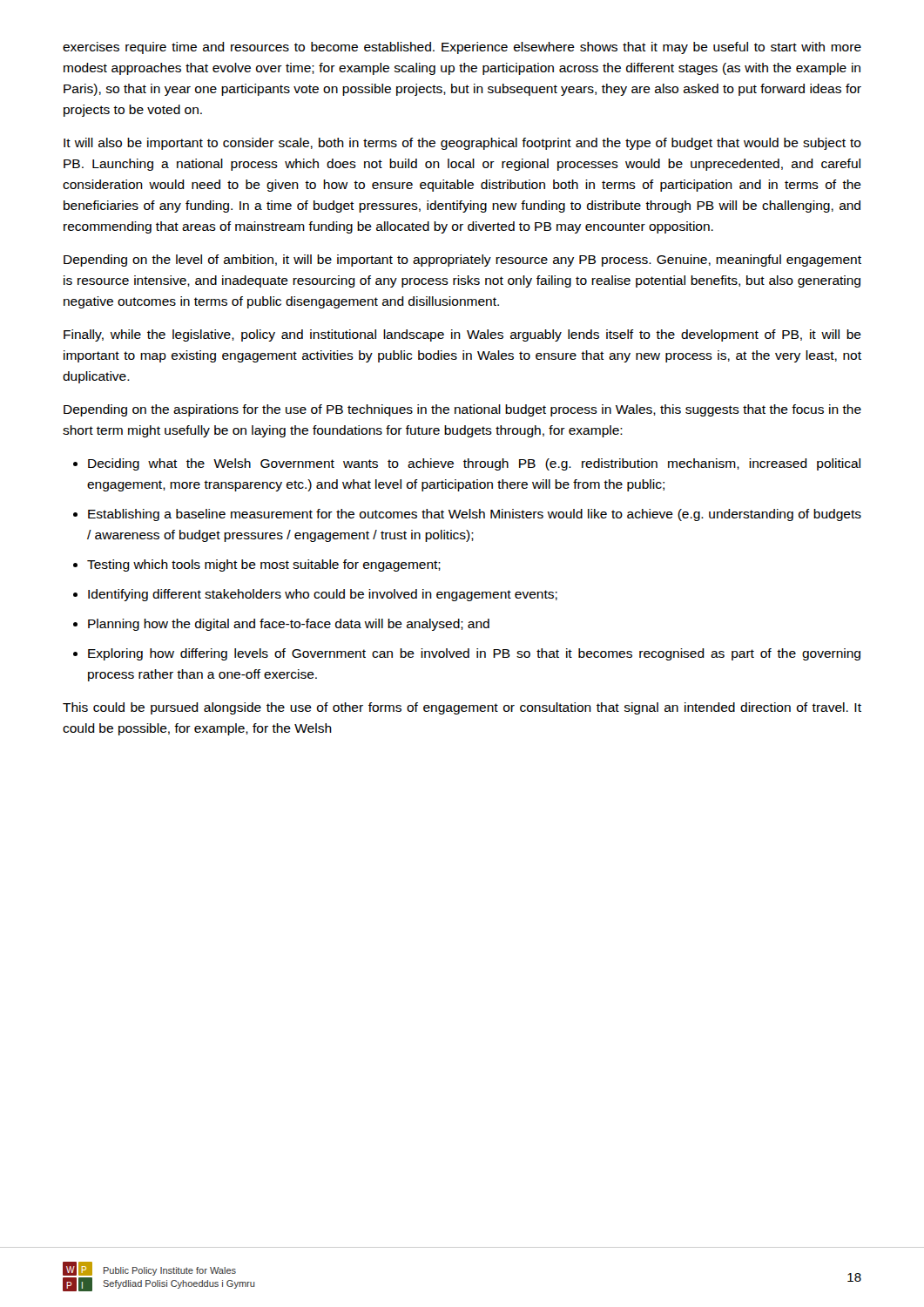This screenshot has height=1307, width=924.
Task: Click the passage that begins "Deciding what the Welsh Government wants to"
Action: pyautogui.click(x=474, y=474)
